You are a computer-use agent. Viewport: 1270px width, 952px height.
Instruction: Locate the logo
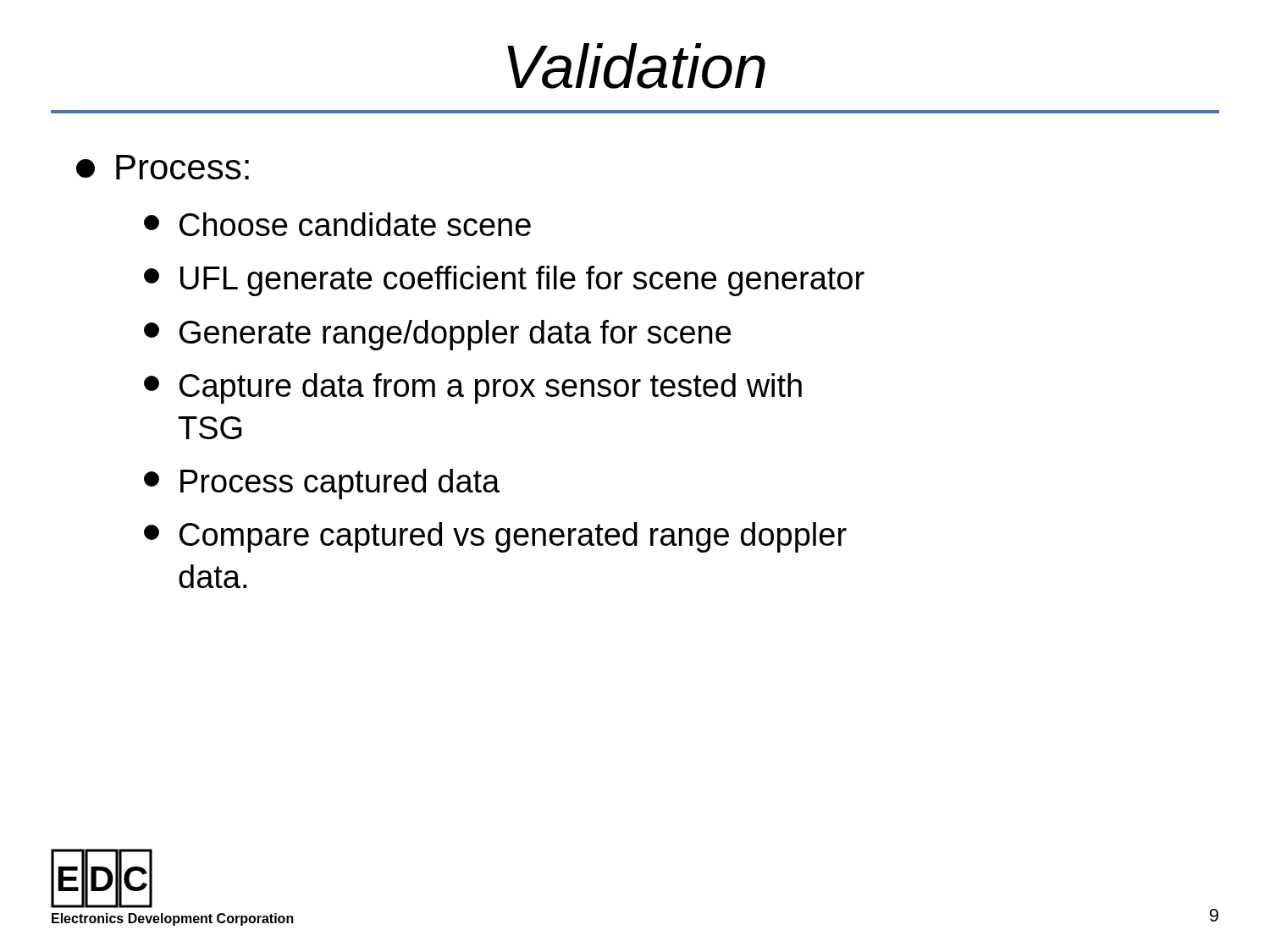click(x=102, y=878)
